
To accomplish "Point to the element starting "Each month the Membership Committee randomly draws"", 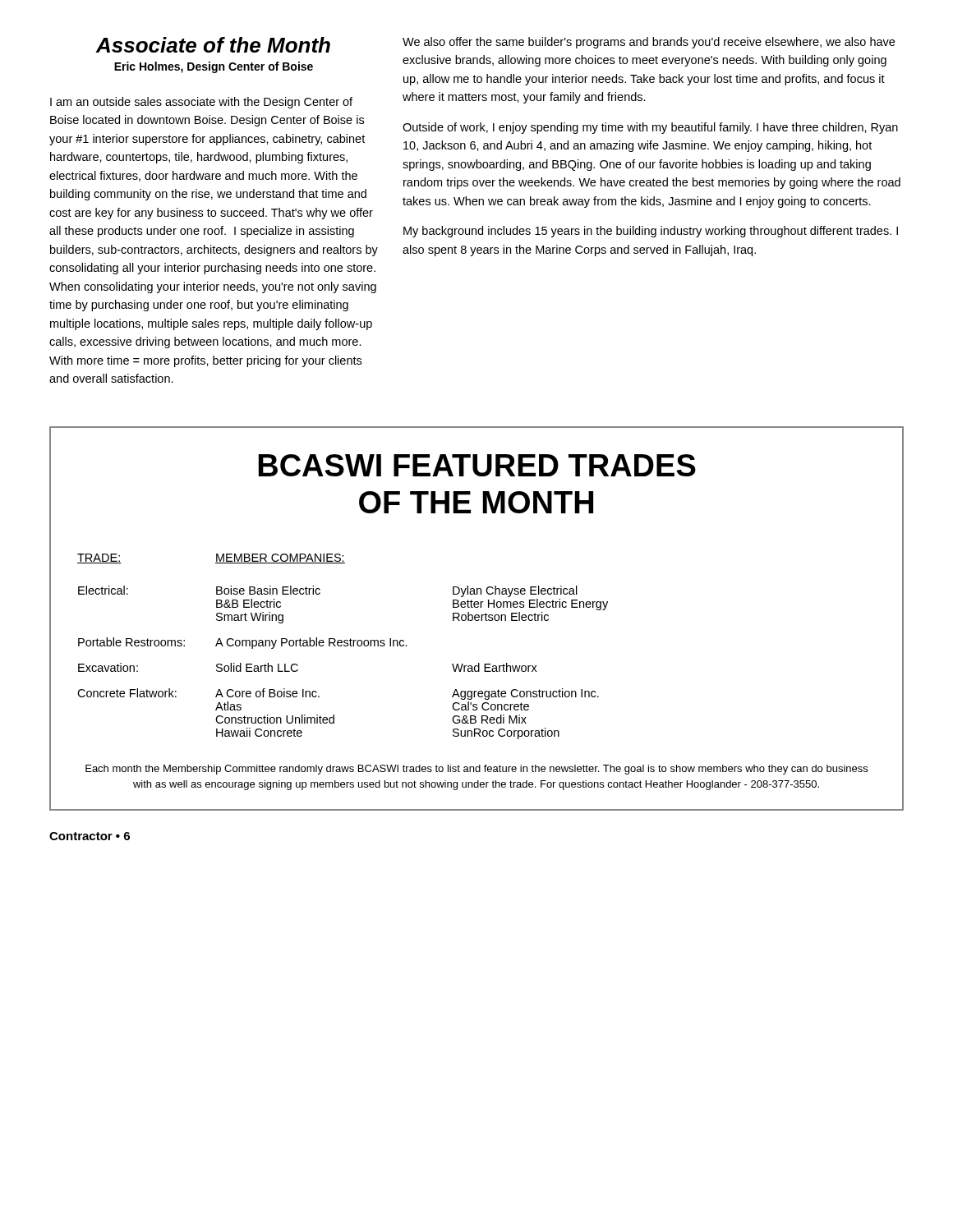I will pos(476,776).
